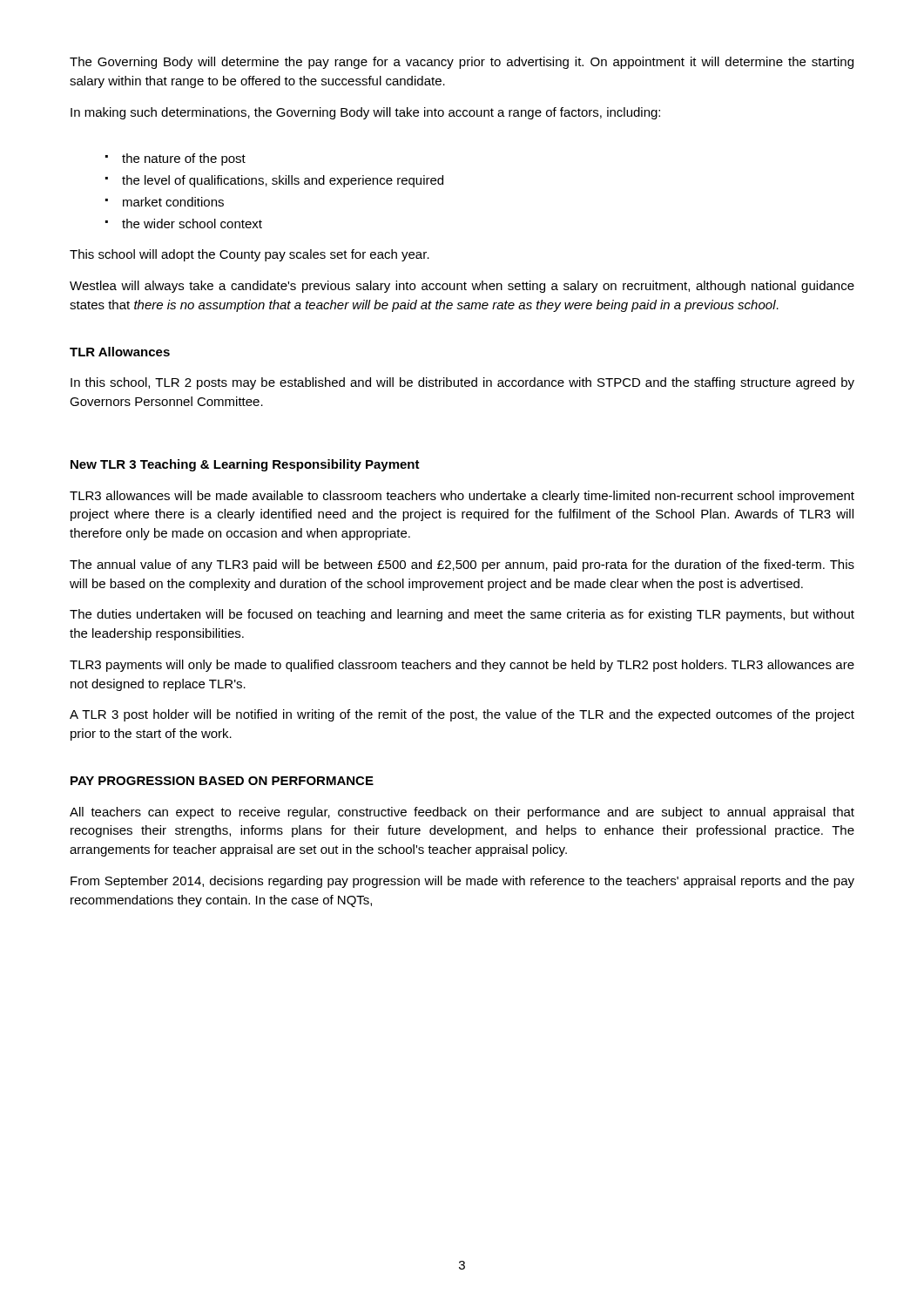
Task: Click where it says "market conditions"
Action: (165, 202)
